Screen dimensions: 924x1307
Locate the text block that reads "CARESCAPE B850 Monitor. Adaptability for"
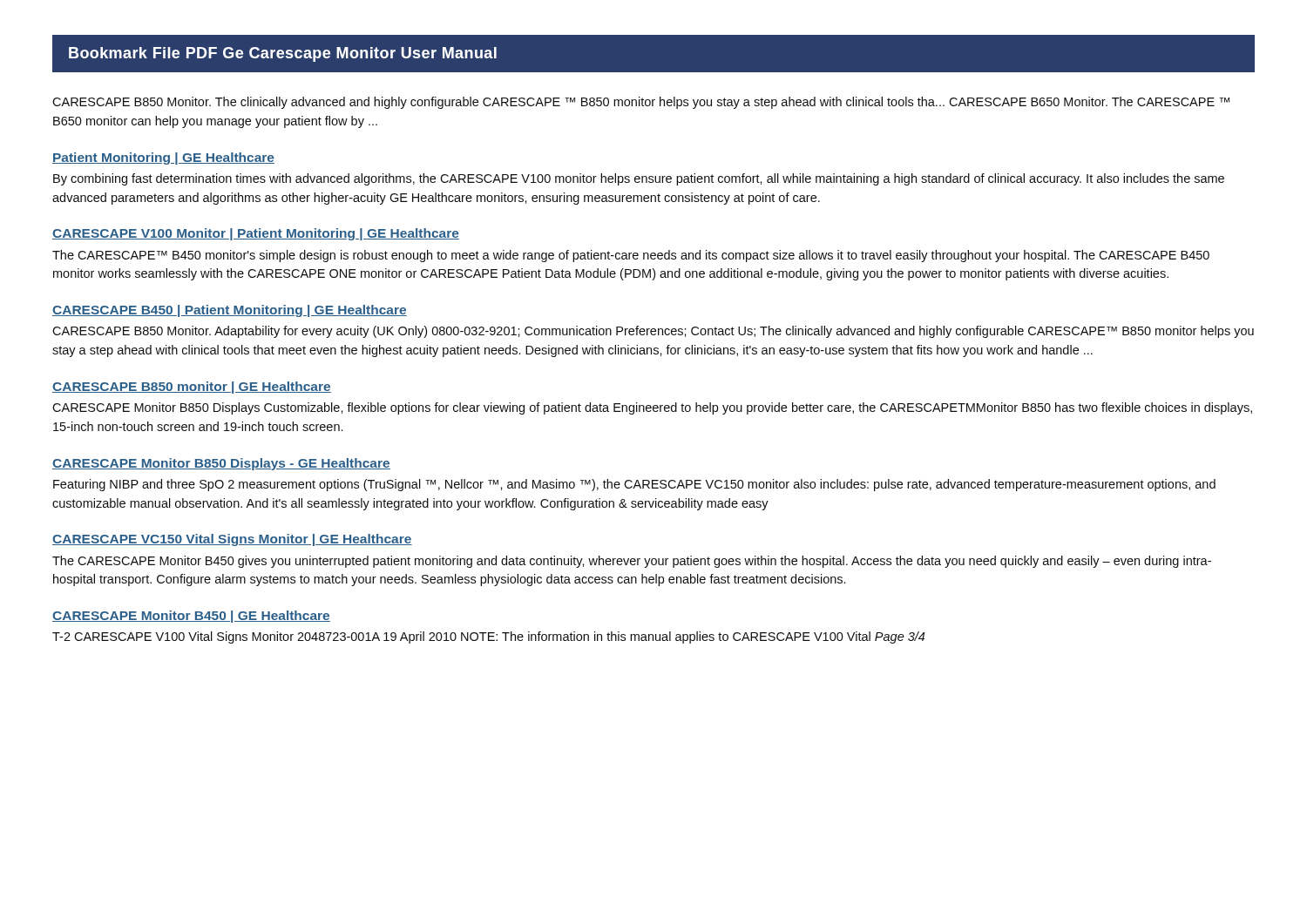653,341
